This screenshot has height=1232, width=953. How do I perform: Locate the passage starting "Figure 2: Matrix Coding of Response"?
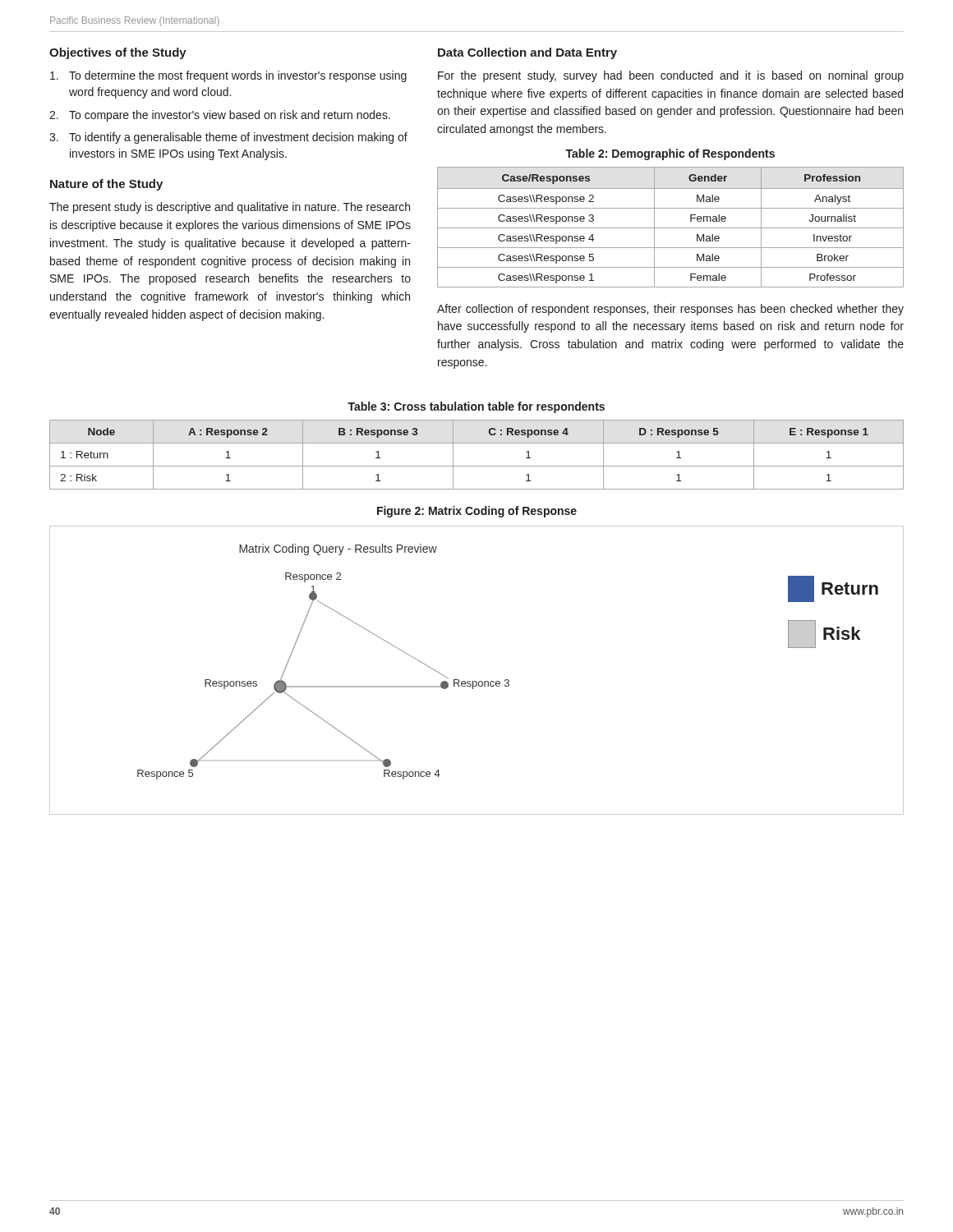click(x=476, y=510)
